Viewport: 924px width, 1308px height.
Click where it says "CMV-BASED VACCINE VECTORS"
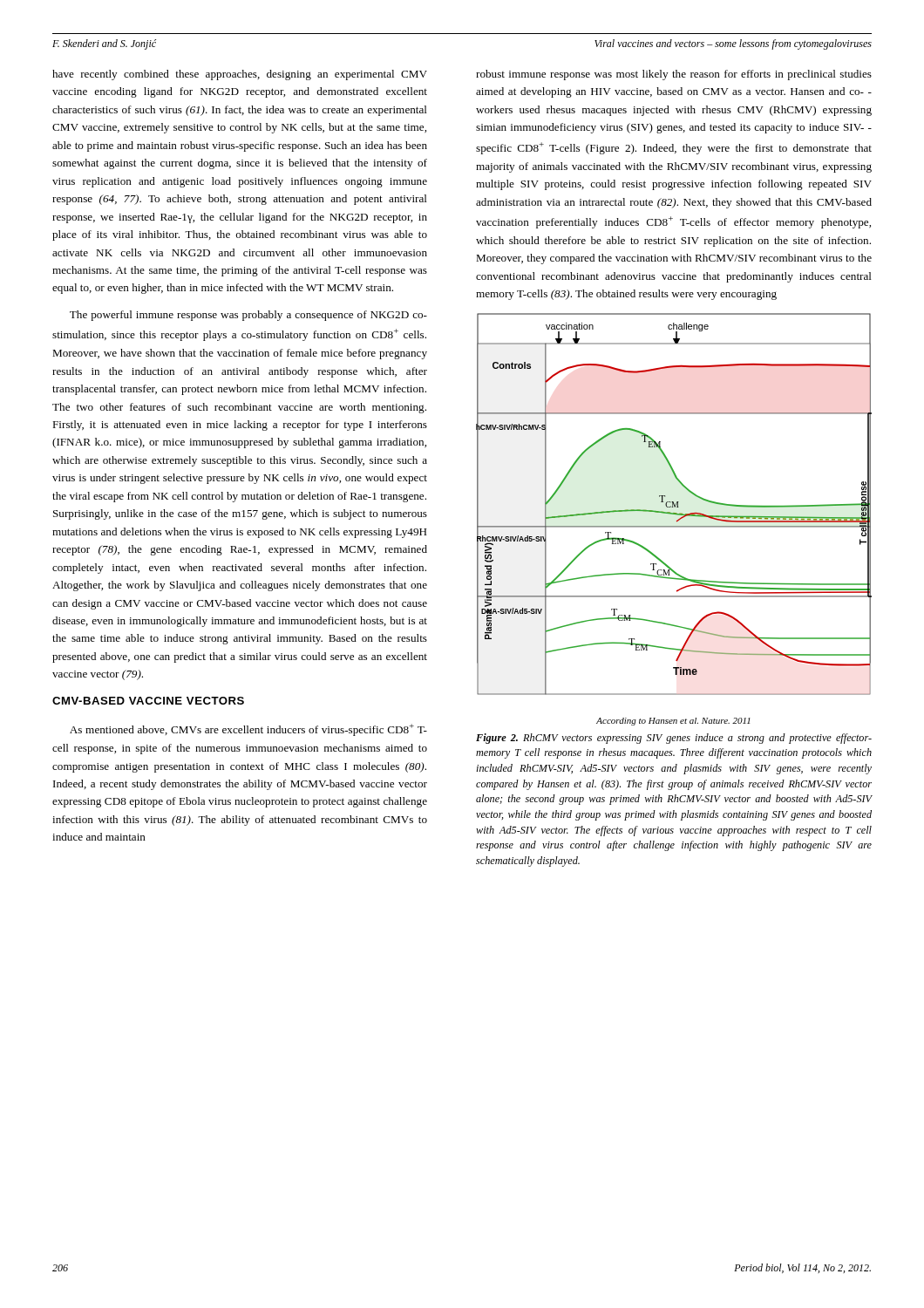tap(240, 701)
